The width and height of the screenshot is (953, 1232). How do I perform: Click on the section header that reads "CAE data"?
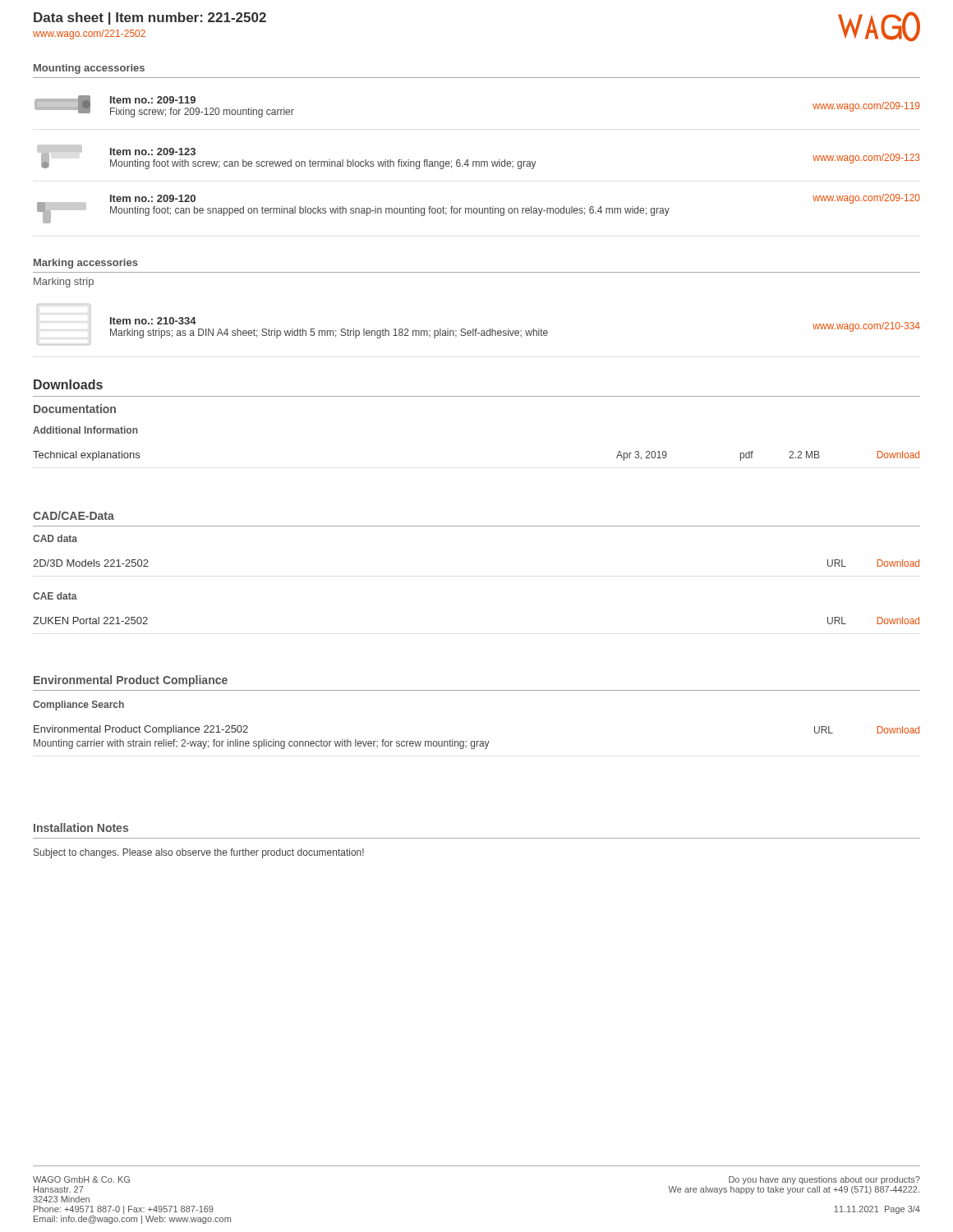55,596
